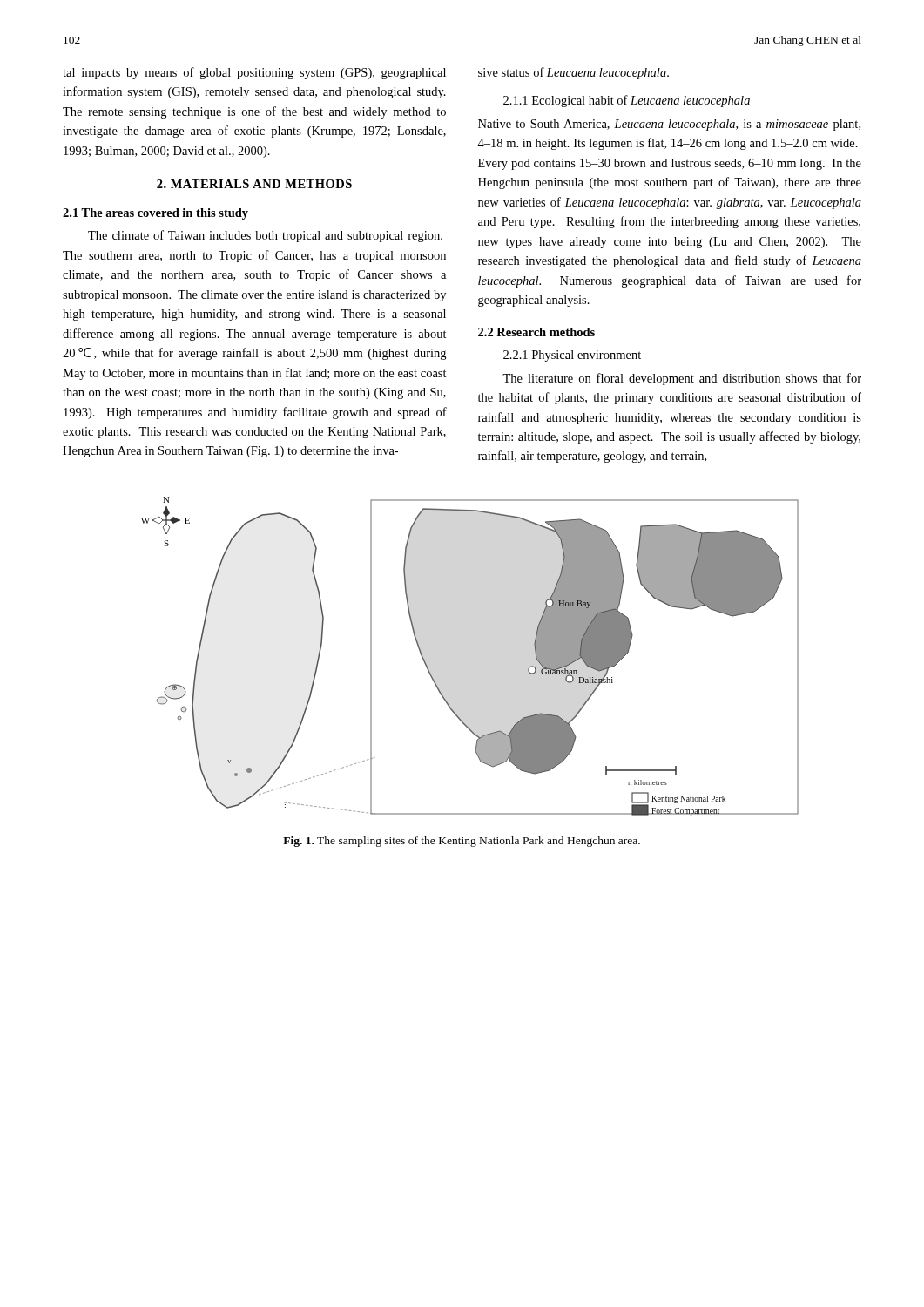Locate the passage starting "2.1 Physical environment"
924x1307 pixels.
click(572, 355)
